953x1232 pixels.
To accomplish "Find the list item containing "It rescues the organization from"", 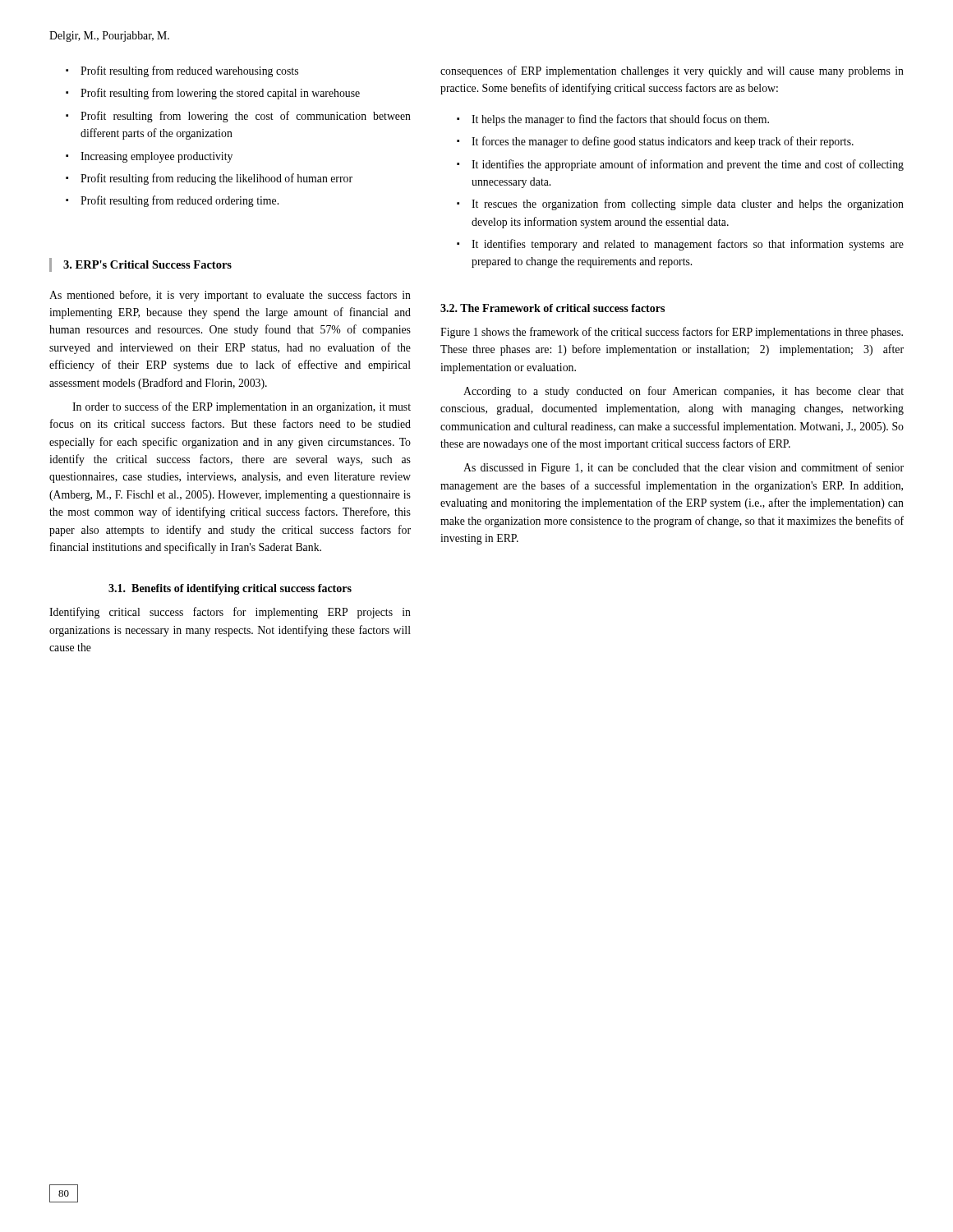I will pyautogui.click(x=688, y=213).
